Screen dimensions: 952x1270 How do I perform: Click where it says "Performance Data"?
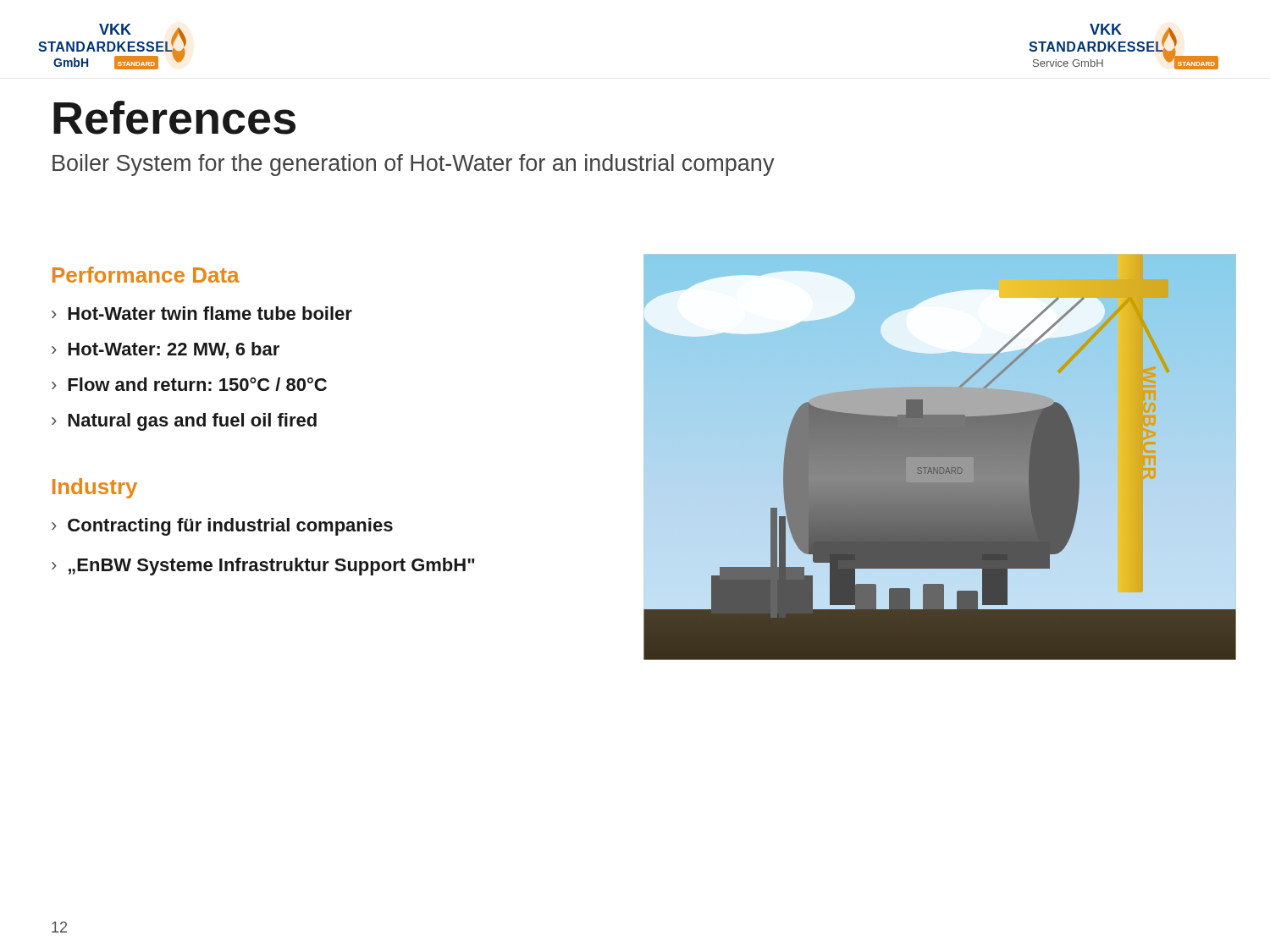click(145, 275)
